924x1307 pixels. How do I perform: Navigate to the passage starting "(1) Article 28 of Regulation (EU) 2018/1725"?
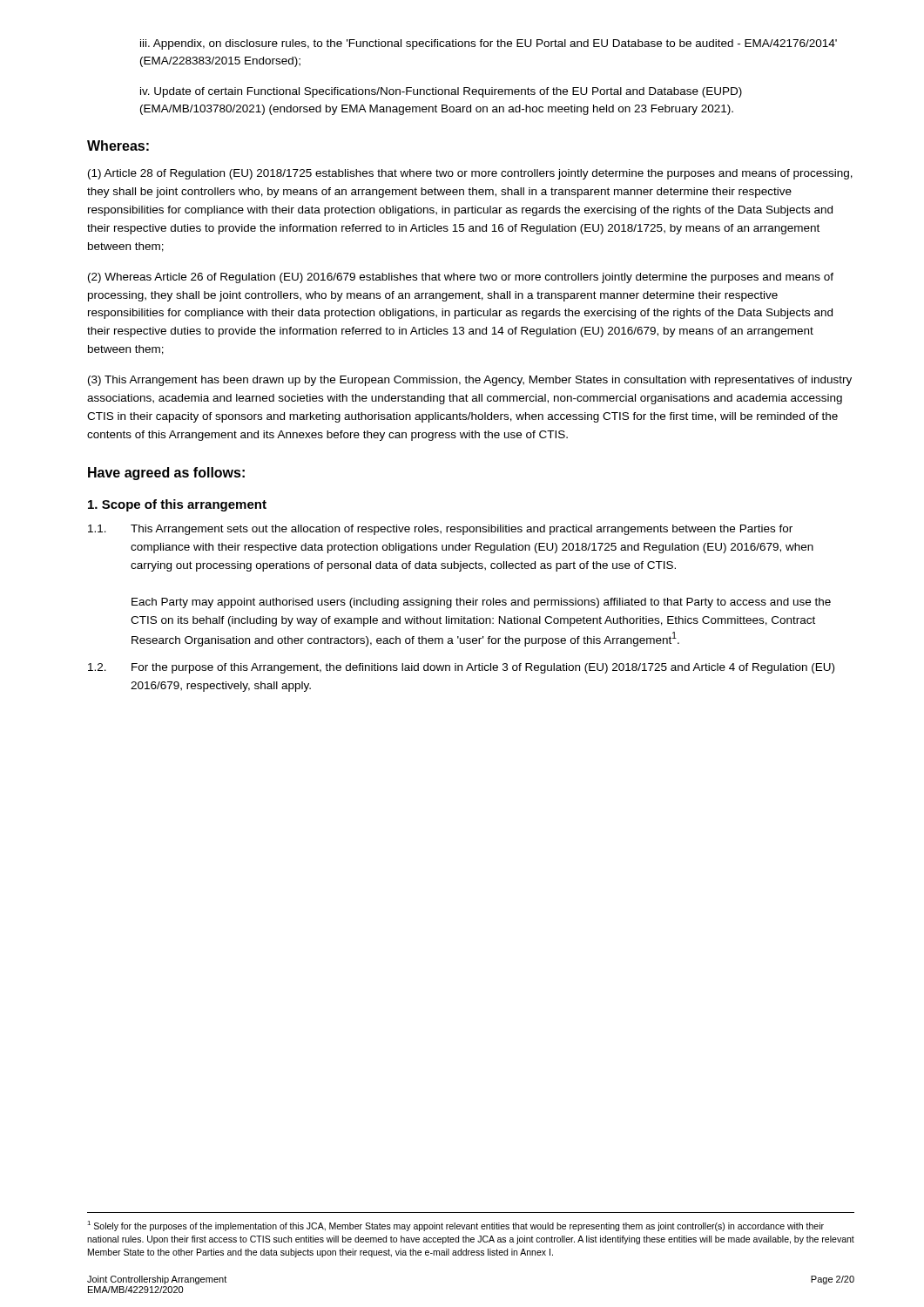click(470, 209)
